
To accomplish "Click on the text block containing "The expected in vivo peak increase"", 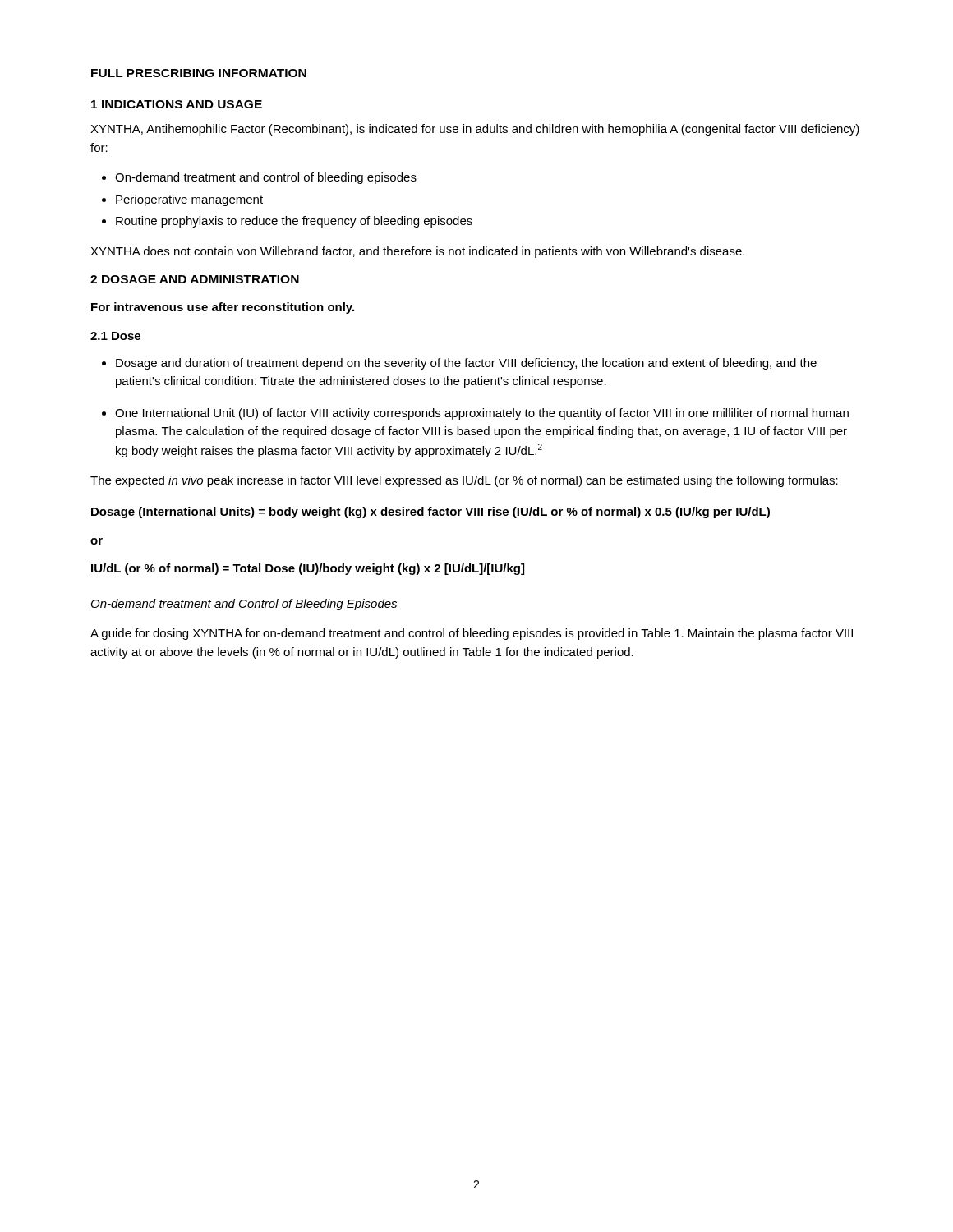I will pos(464,480).
